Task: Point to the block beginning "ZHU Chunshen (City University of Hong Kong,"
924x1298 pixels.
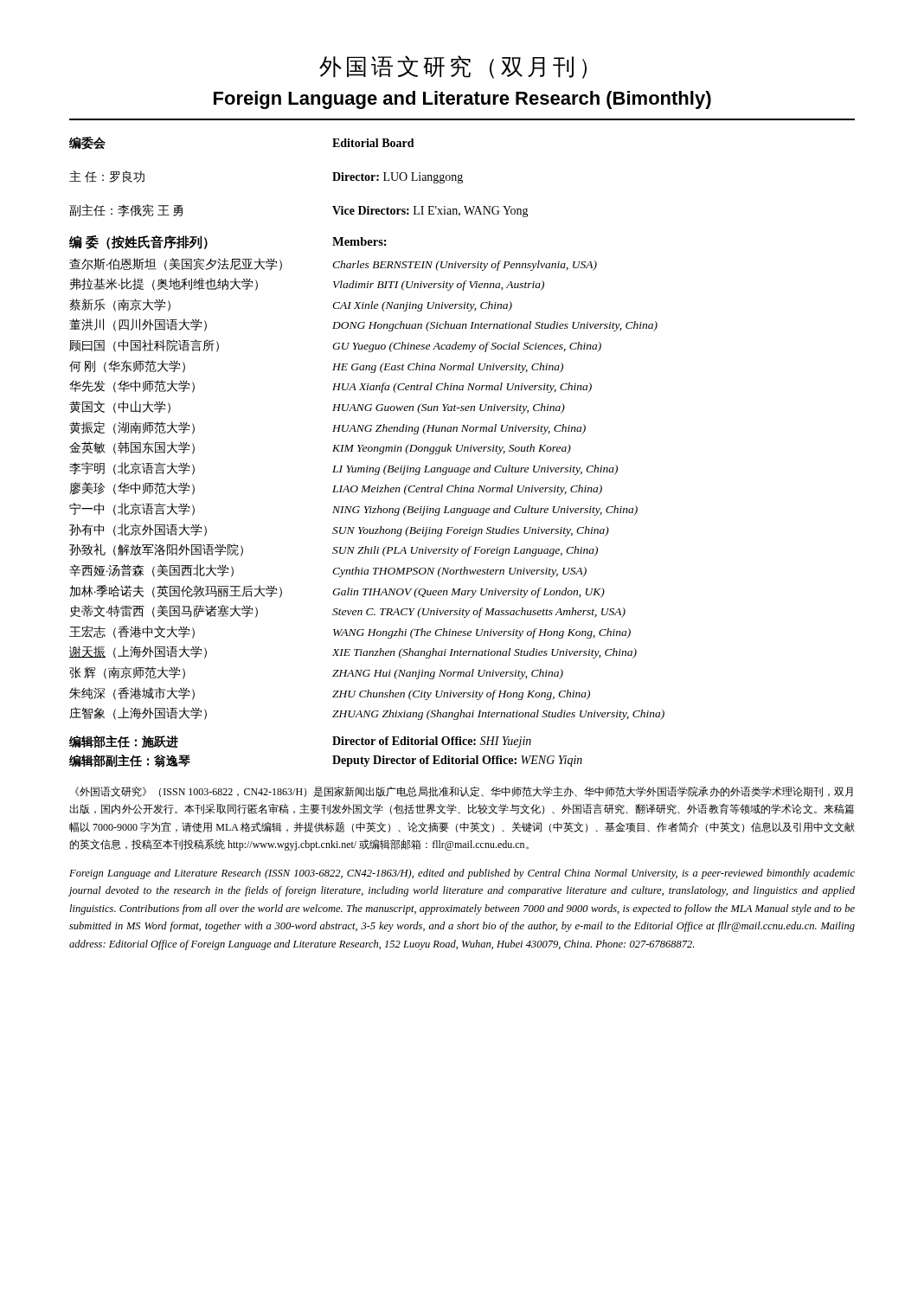Action: tap(461, 693)
